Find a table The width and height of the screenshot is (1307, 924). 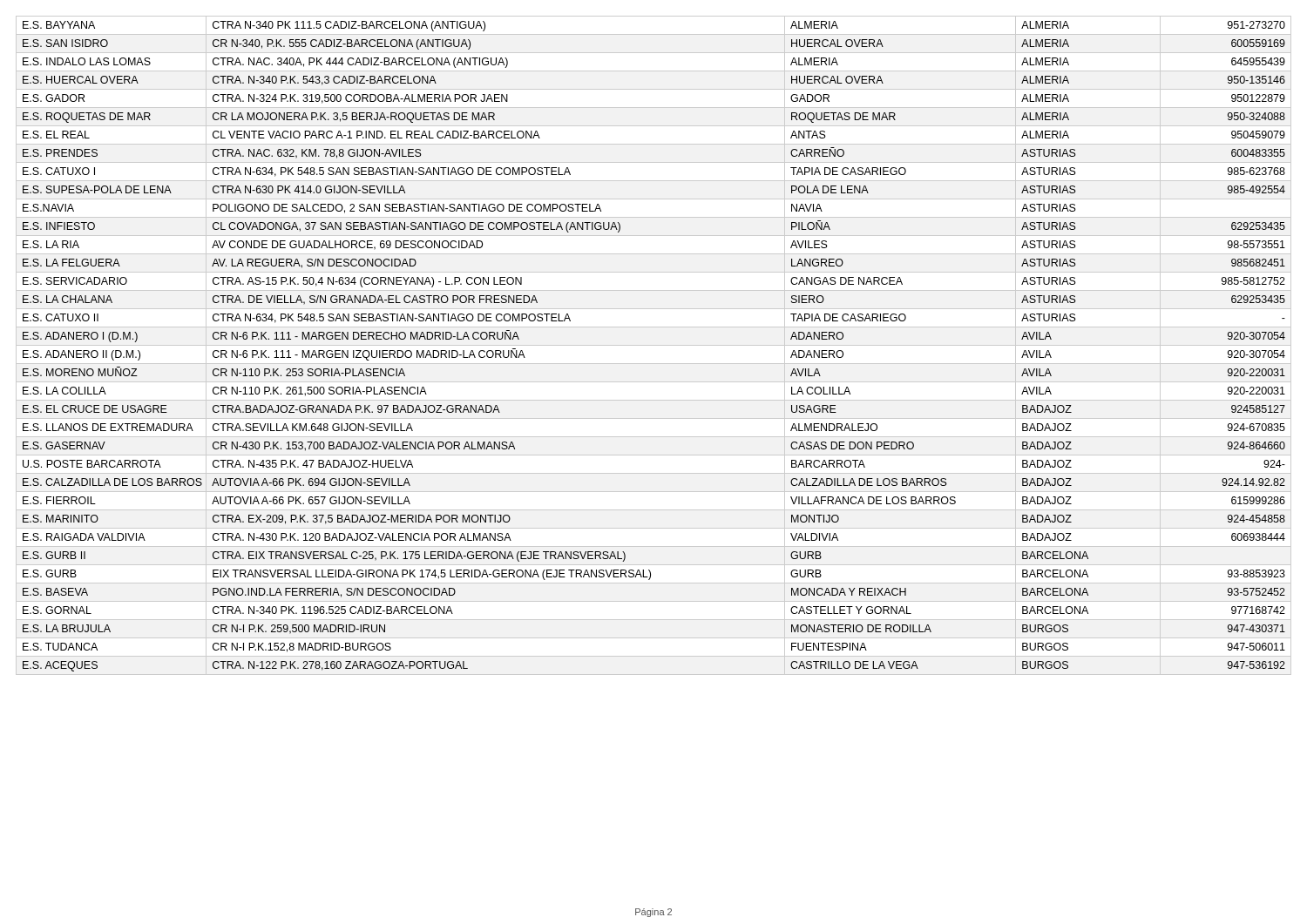point(654,345)
